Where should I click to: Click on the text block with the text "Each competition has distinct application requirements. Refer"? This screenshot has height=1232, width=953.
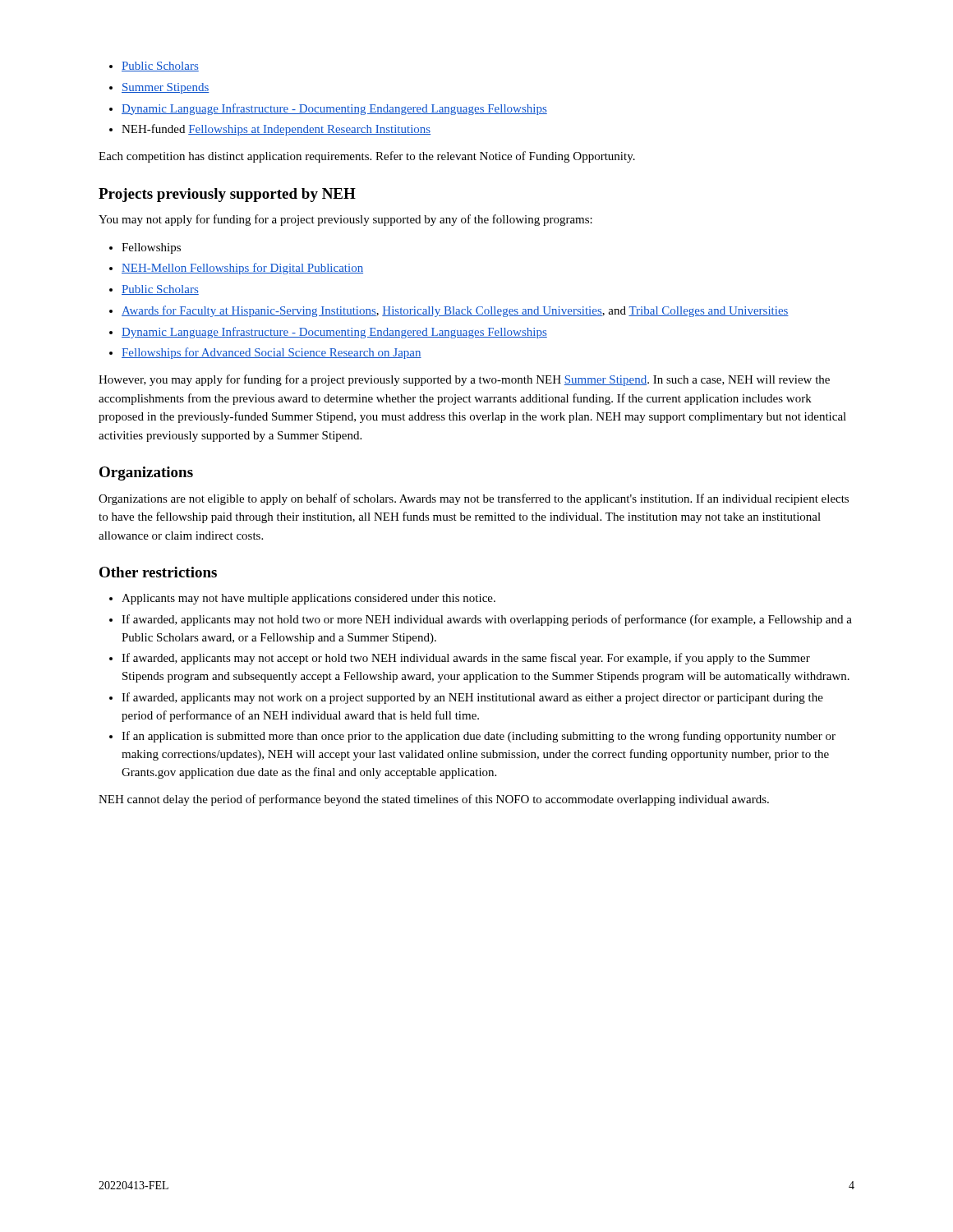pos(476,156)
